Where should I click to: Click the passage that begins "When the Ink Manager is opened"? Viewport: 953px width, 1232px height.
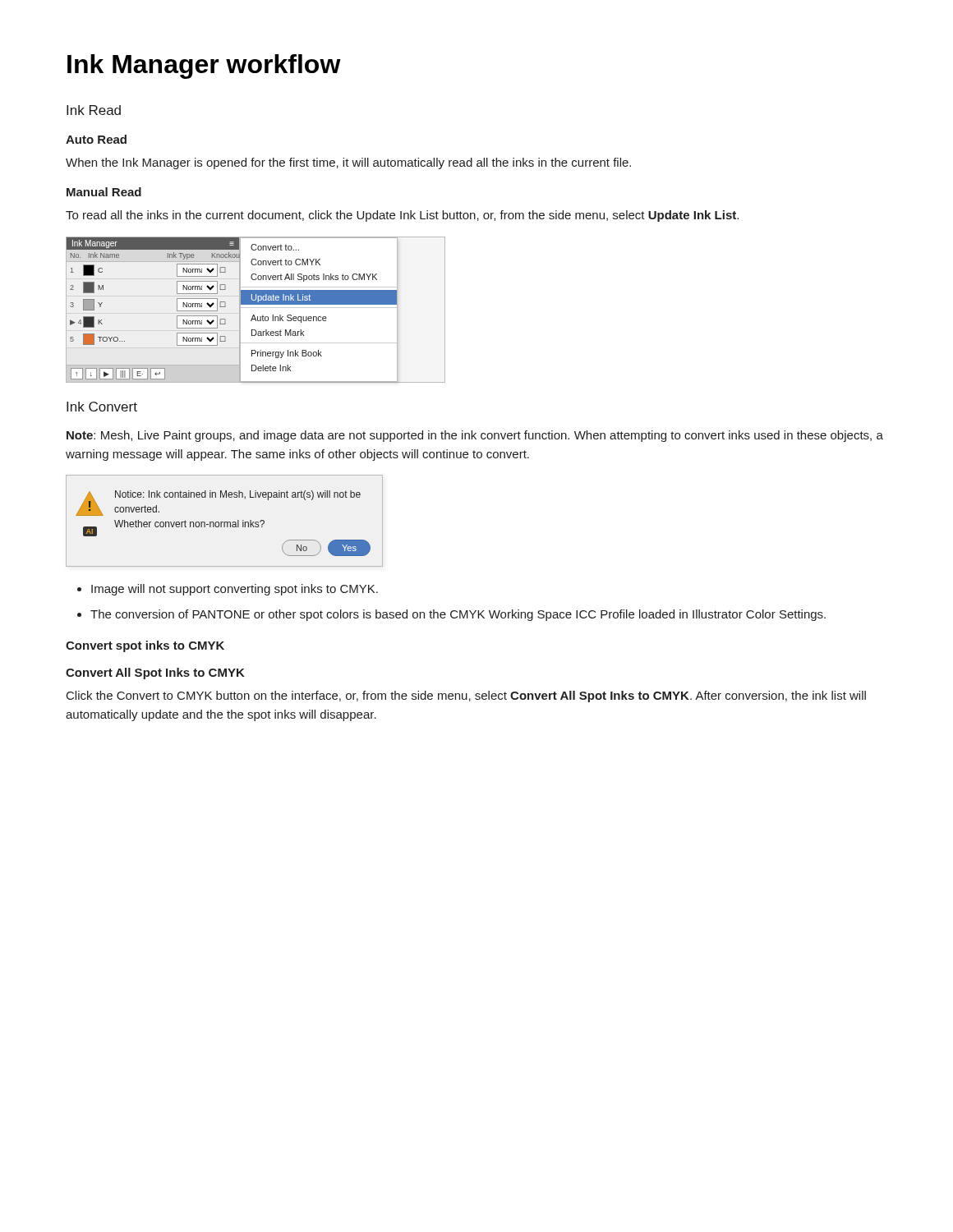coord(476,162)
